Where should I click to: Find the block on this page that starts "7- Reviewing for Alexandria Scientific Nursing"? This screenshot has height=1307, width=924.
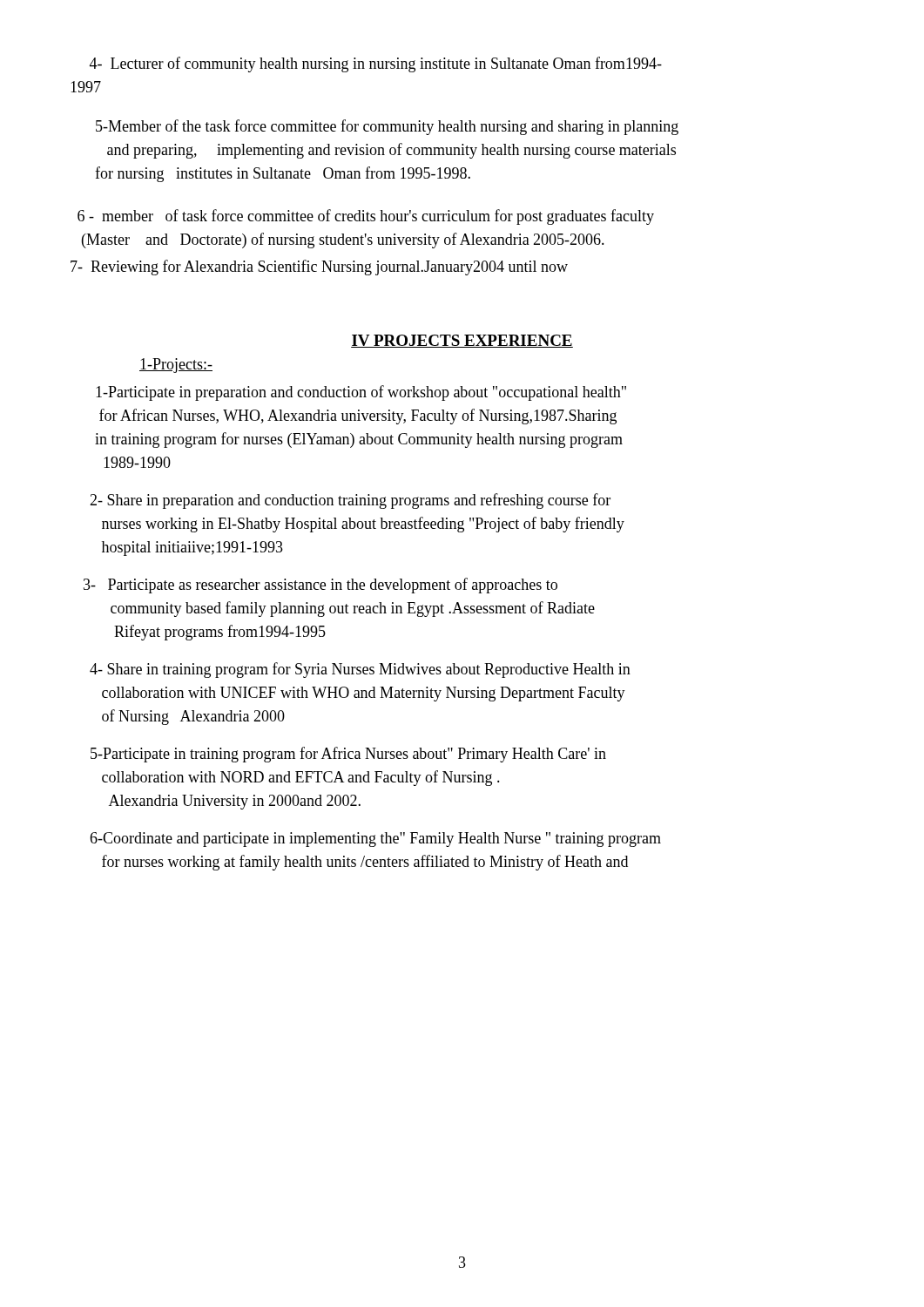pos(319,267)
